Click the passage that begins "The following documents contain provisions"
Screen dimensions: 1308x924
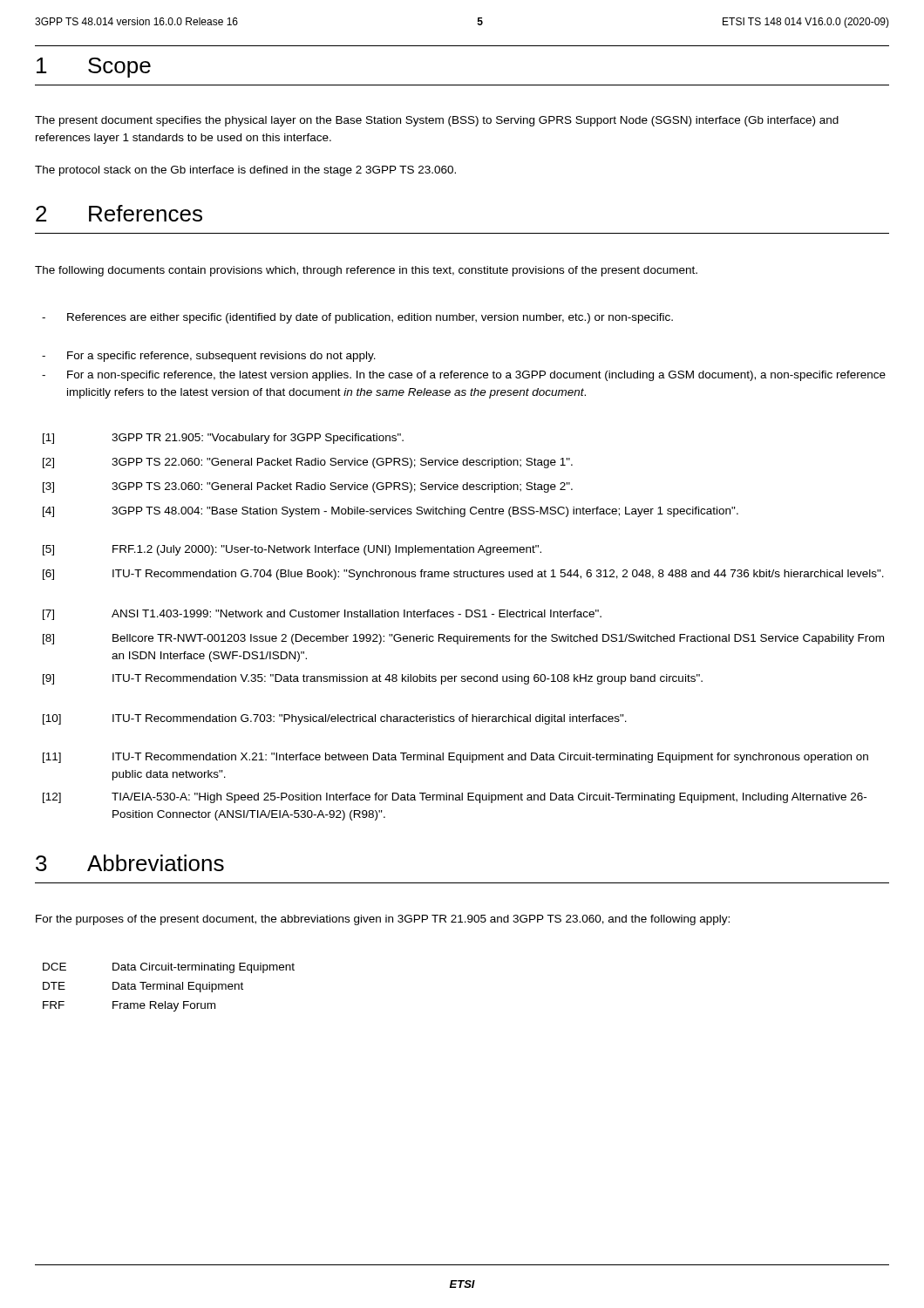(x=367, y=270)
